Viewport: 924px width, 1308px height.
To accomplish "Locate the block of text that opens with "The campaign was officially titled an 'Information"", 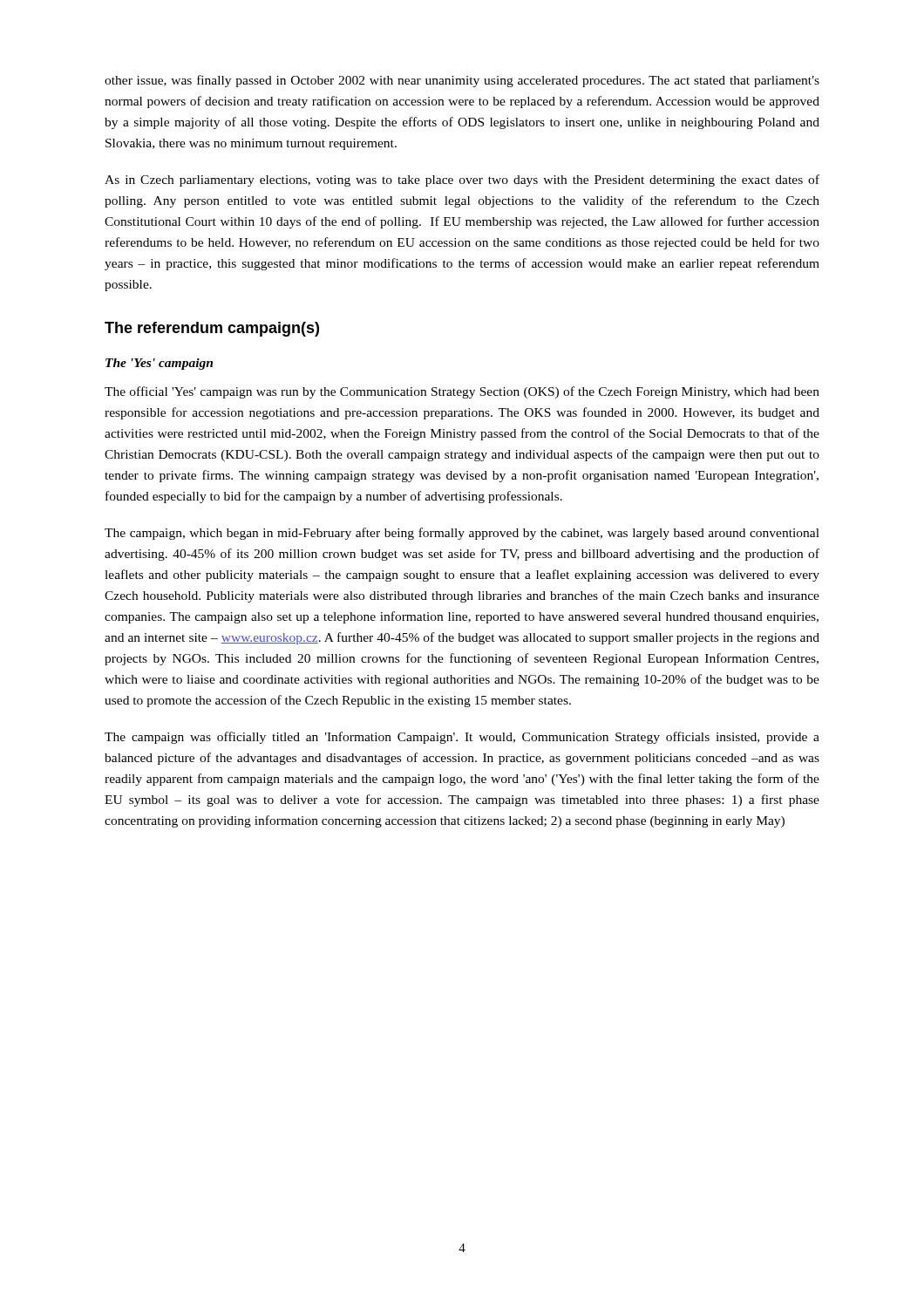I will [x=462, y=779].
